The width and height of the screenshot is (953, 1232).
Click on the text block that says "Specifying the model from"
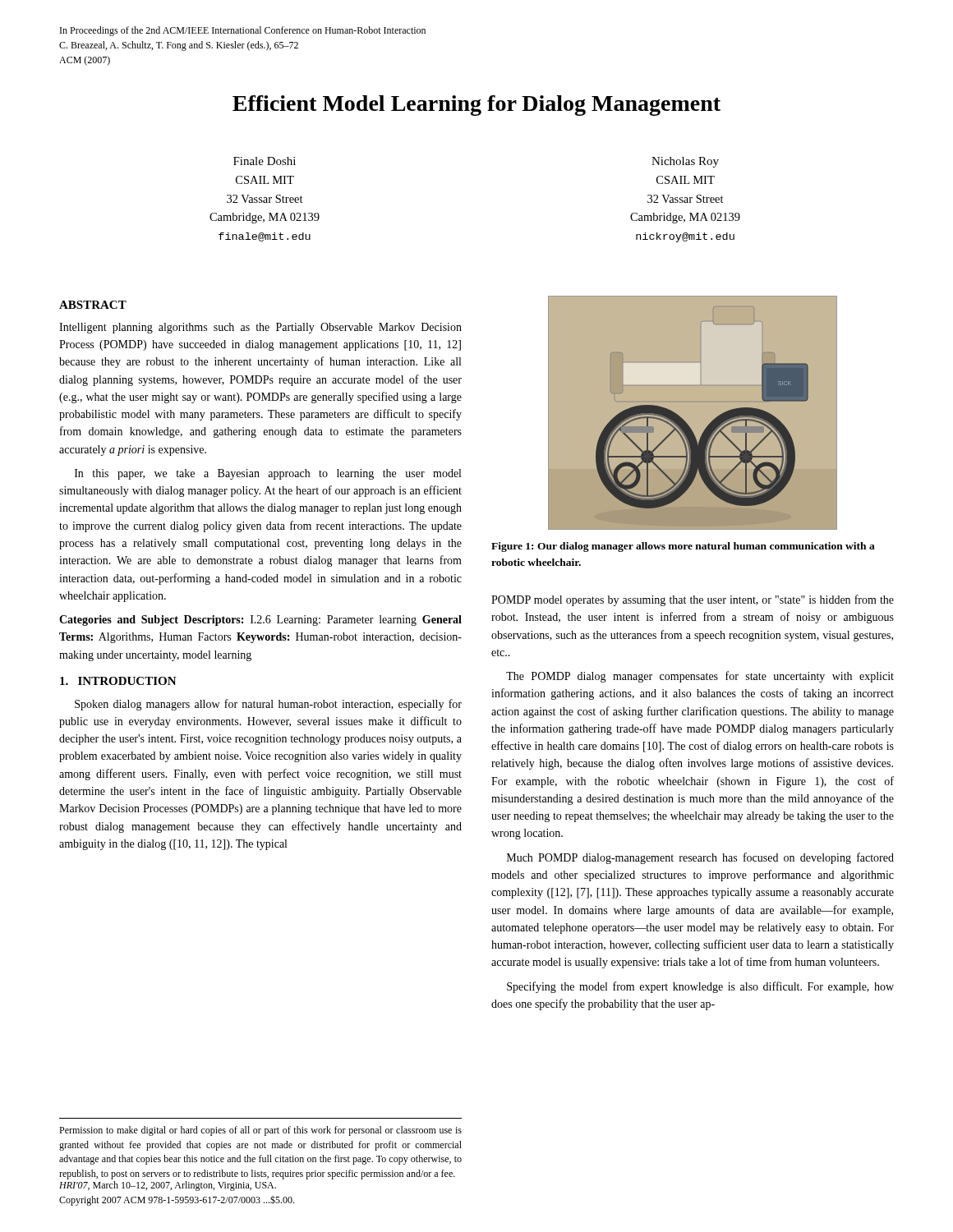point(693,995)
